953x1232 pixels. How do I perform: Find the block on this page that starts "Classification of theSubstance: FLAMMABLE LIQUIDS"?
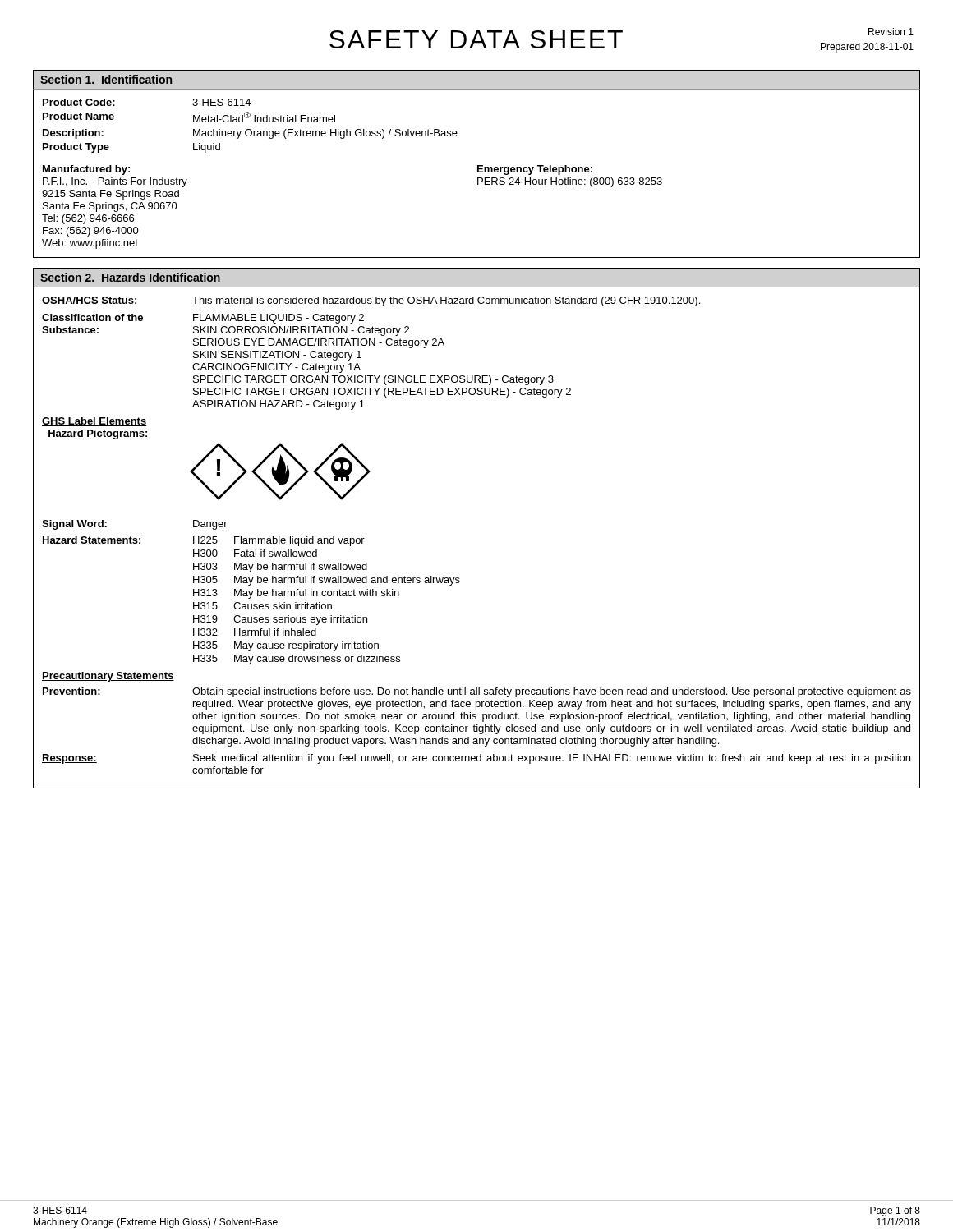click(203, 319)
